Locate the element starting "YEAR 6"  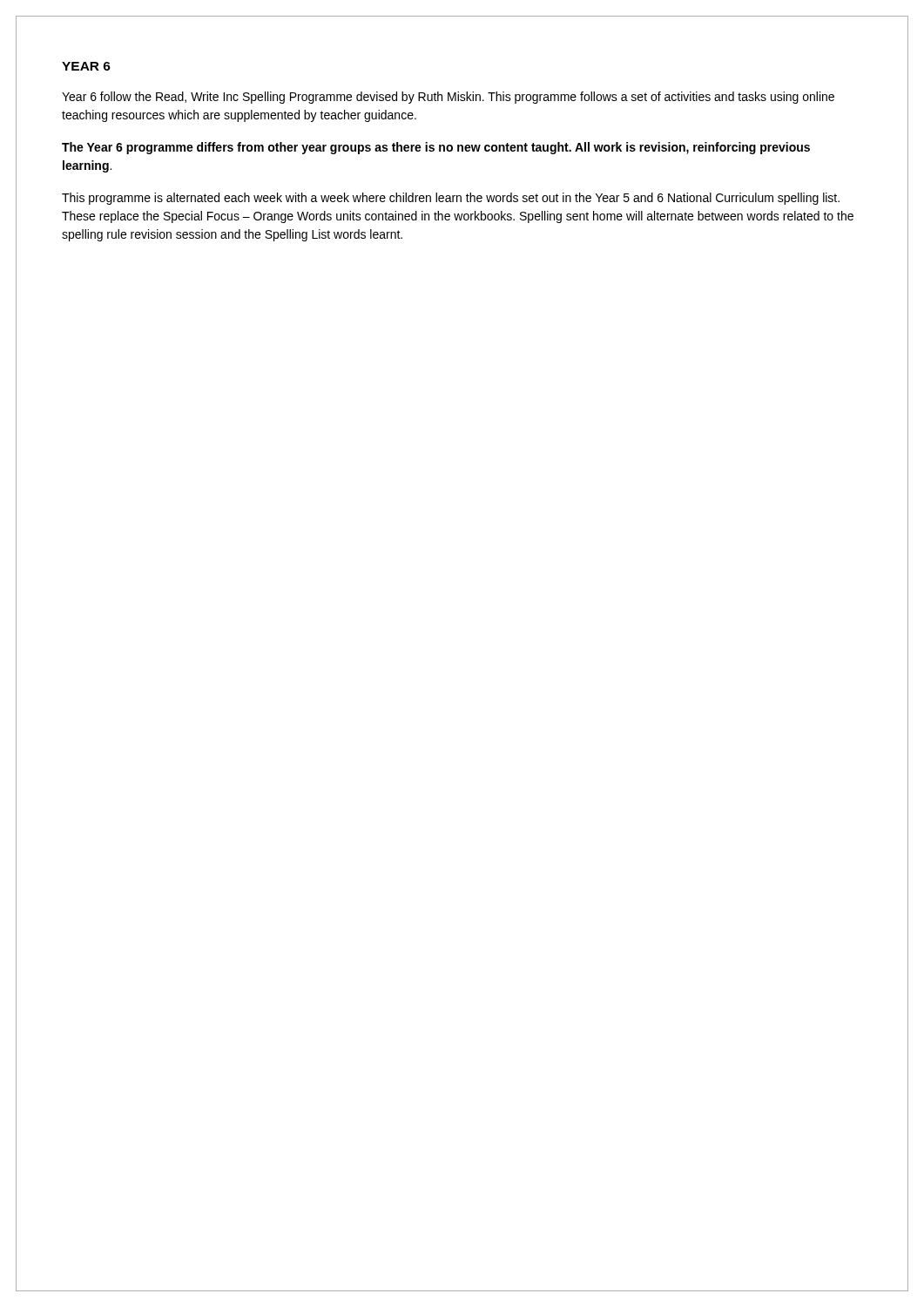pos(86,66)
